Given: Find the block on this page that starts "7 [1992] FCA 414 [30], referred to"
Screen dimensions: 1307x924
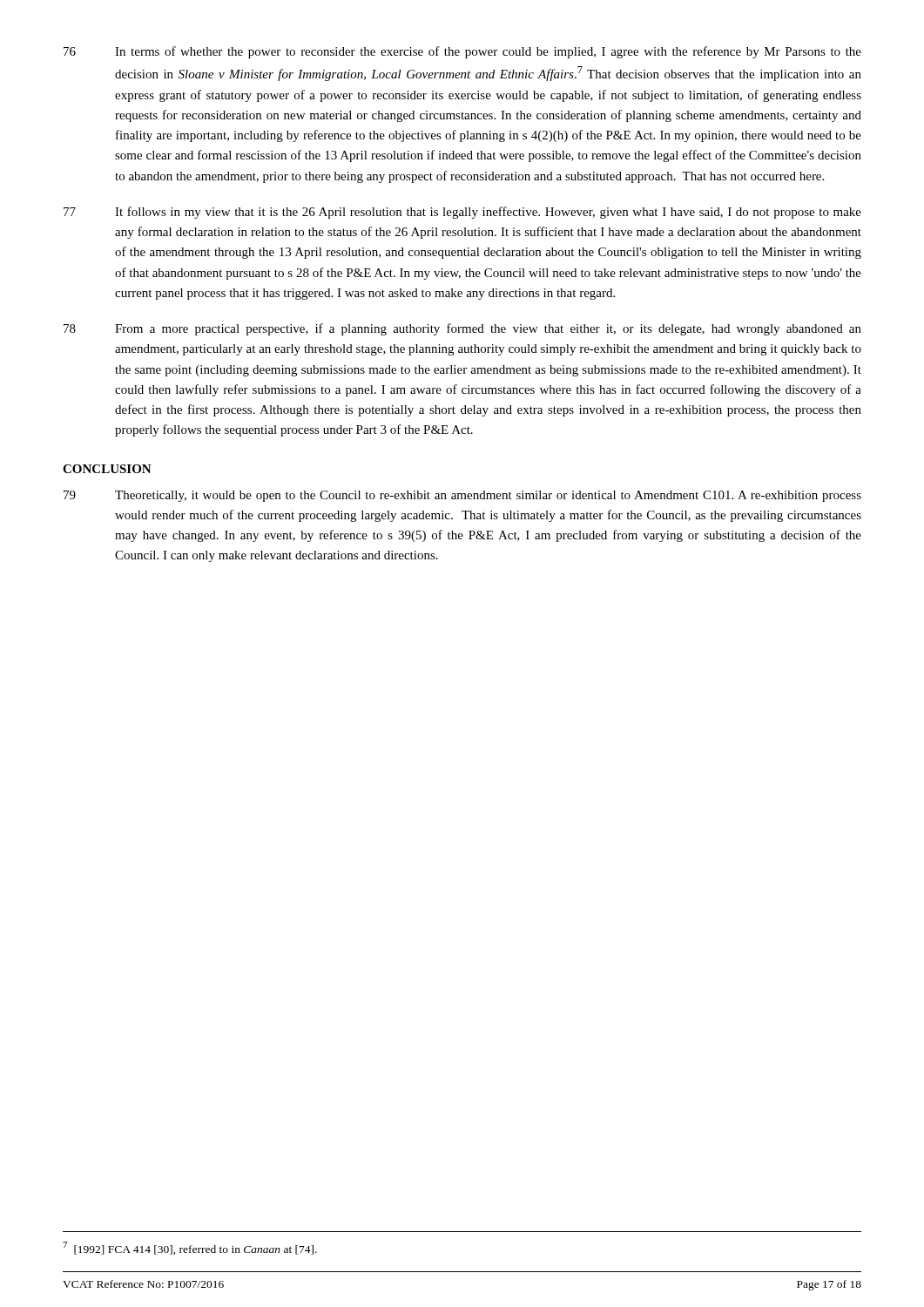Looking at the screenshot, I should click(x=190, y=1247).
